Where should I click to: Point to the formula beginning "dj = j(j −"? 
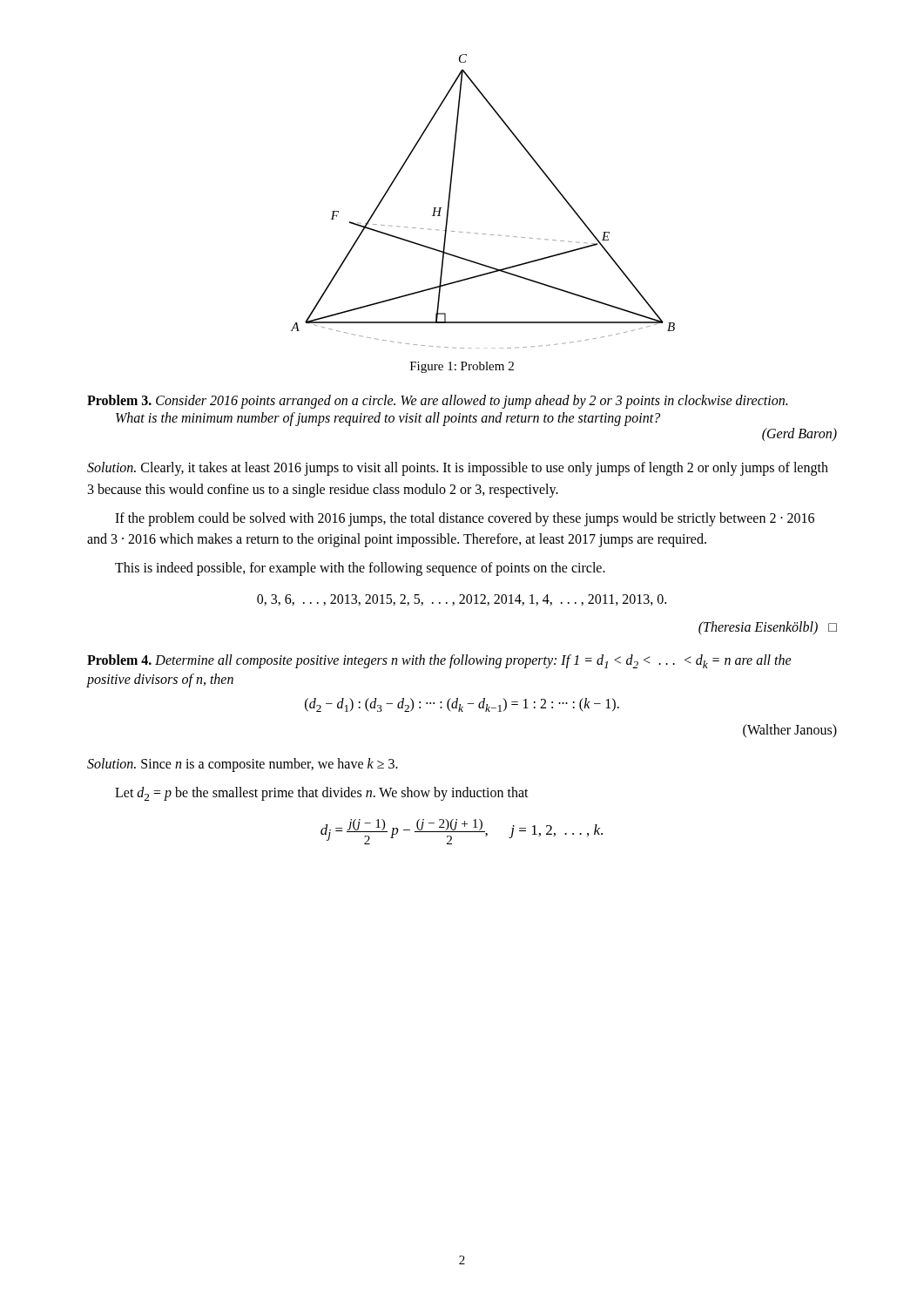(462, 832)
